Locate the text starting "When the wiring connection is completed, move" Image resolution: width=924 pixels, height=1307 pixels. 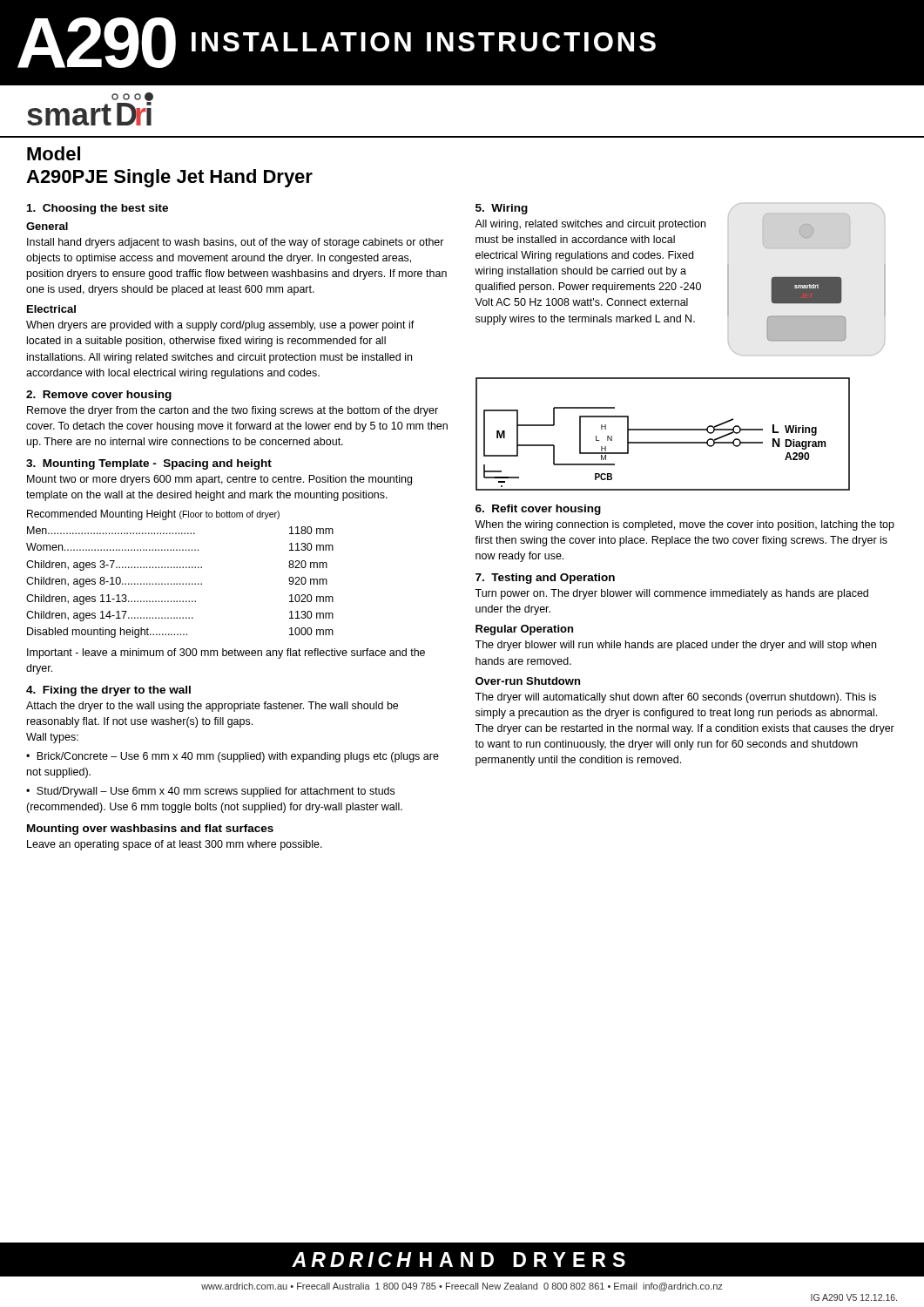tap(686, 540)
